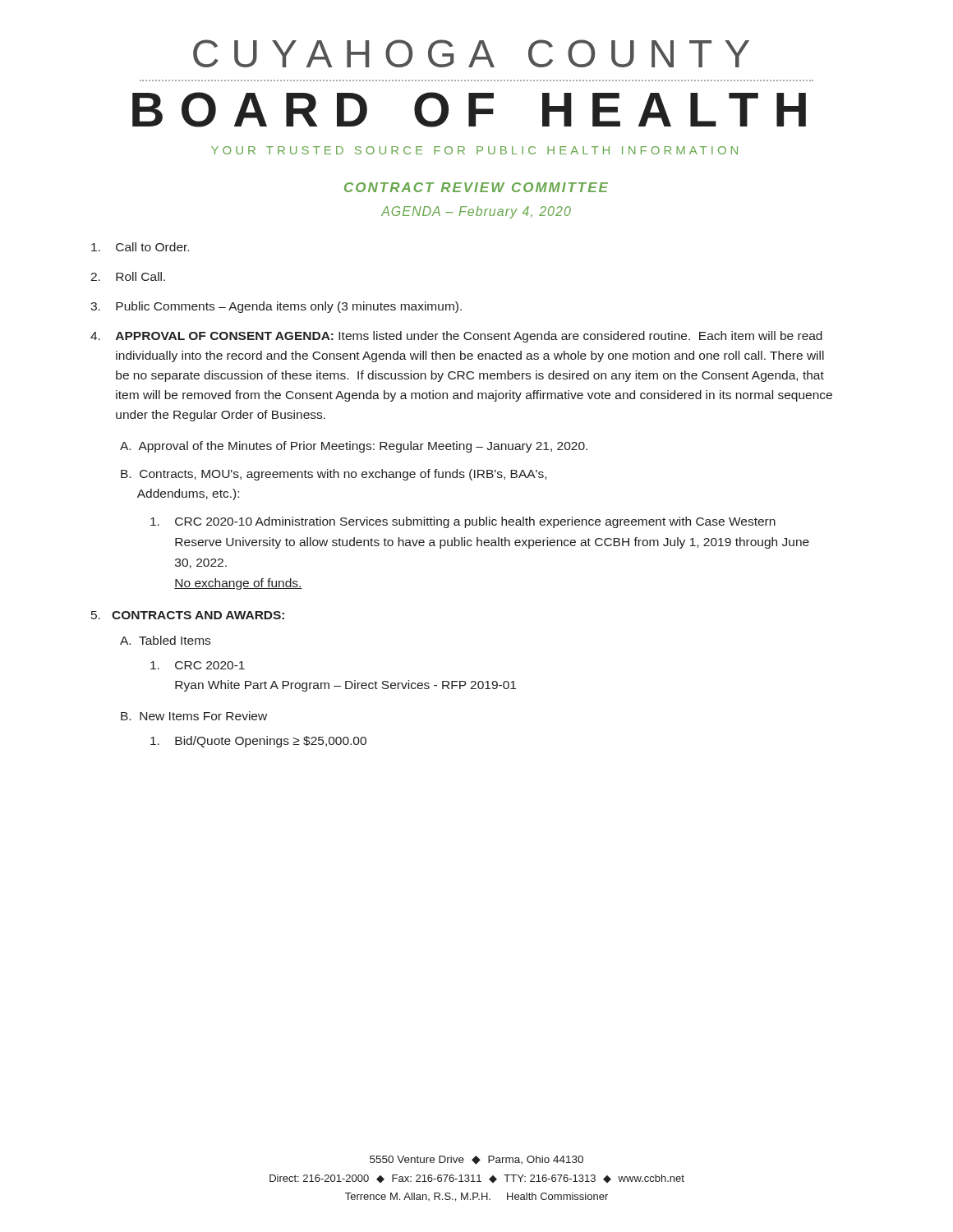
Task: Find the section header that says "AGENDA – February"
Action: tap(476, 211)
